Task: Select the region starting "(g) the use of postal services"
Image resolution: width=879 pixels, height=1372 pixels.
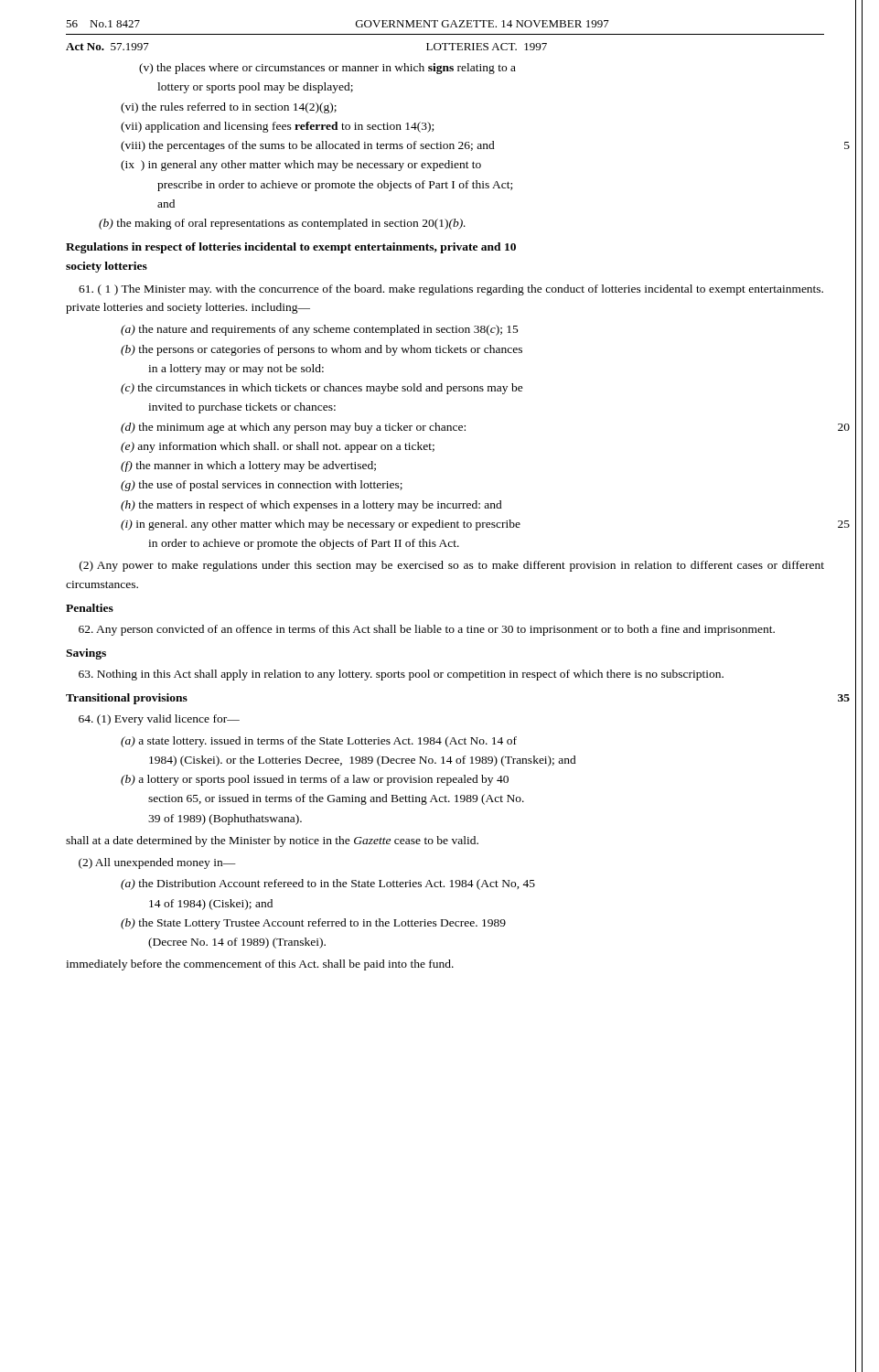Action: pyautogui.click(x=262, y=485)
